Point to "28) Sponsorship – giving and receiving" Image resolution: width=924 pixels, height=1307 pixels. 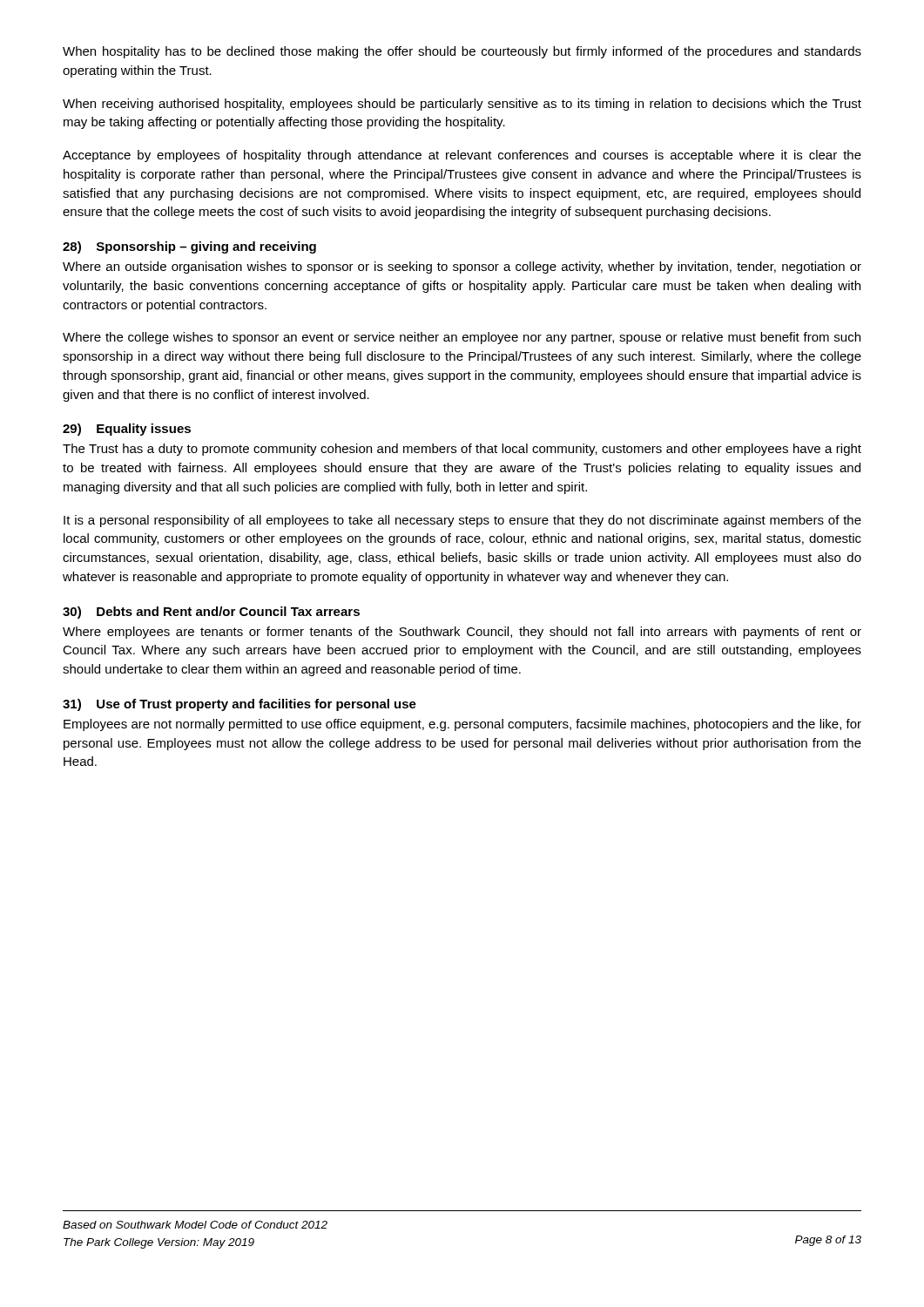[x=190, y=246]
